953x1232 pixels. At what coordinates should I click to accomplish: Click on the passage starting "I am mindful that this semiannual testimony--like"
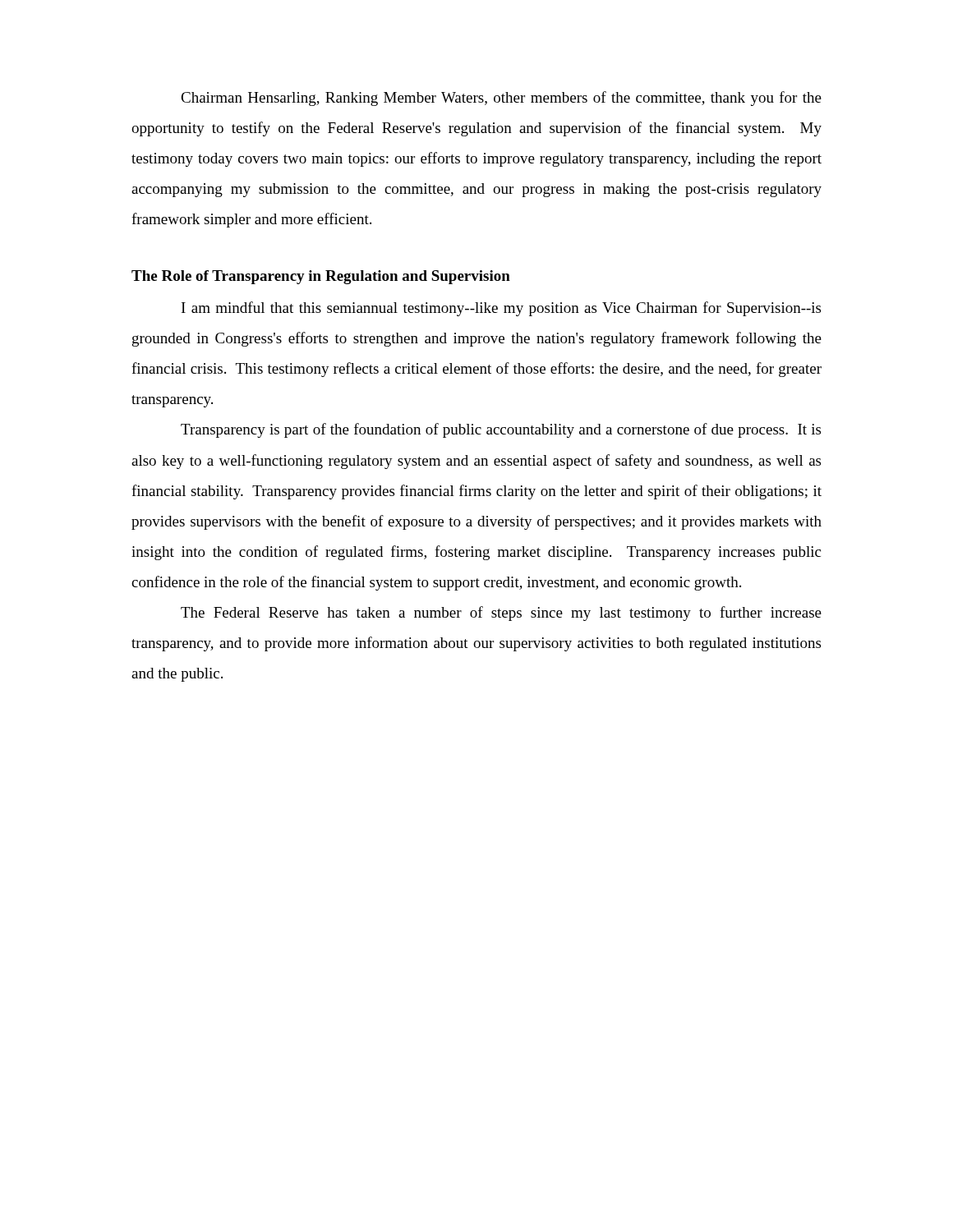click(x=476, y=353)
